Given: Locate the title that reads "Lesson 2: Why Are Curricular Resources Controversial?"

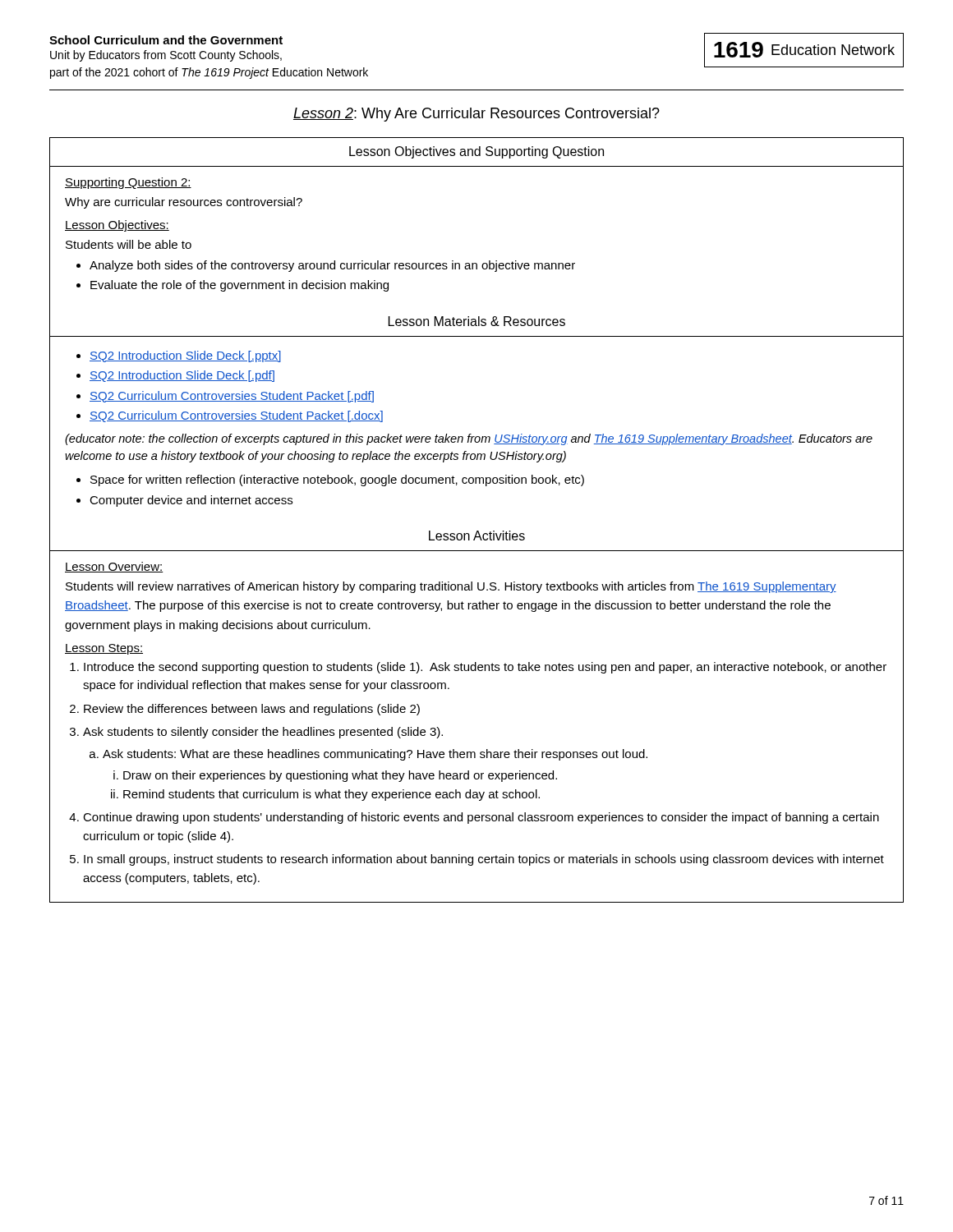Looking at the screenshot, I should click(476, 113).
